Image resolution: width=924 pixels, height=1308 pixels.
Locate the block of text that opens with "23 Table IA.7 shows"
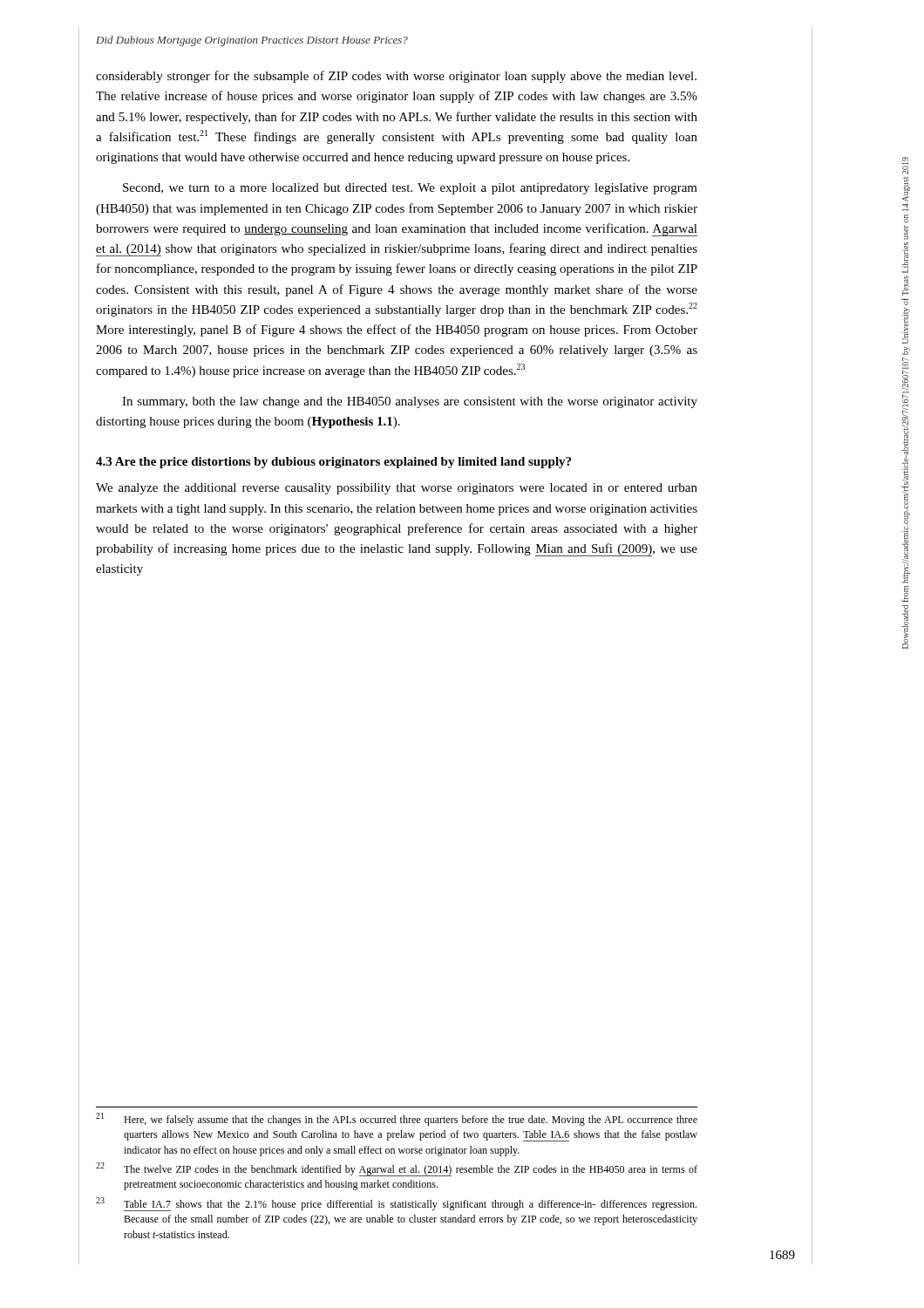[397, 1220]
